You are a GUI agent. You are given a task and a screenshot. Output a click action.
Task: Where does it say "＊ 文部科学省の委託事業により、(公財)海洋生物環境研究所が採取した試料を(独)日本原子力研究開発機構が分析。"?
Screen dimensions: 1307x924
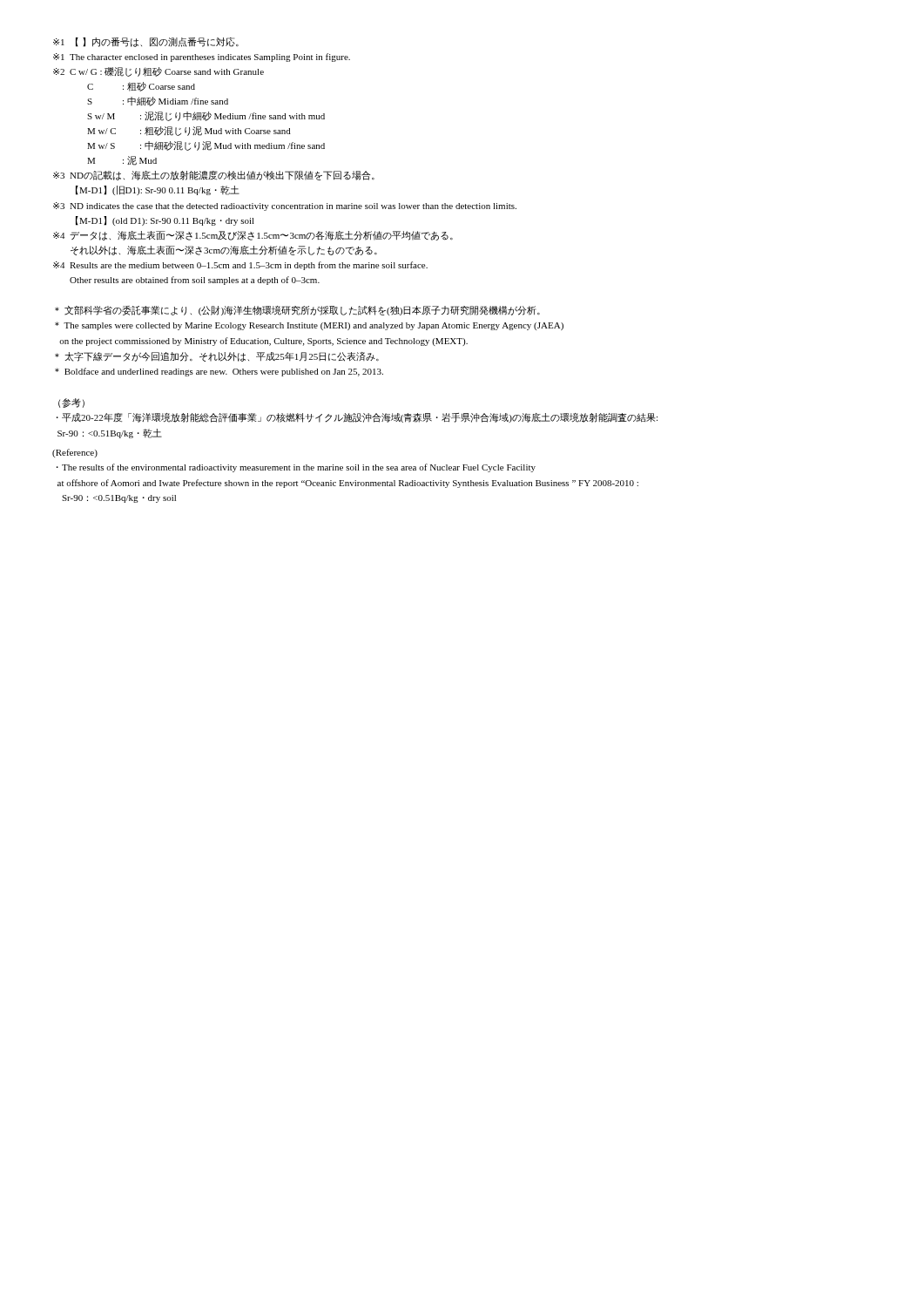299,310
